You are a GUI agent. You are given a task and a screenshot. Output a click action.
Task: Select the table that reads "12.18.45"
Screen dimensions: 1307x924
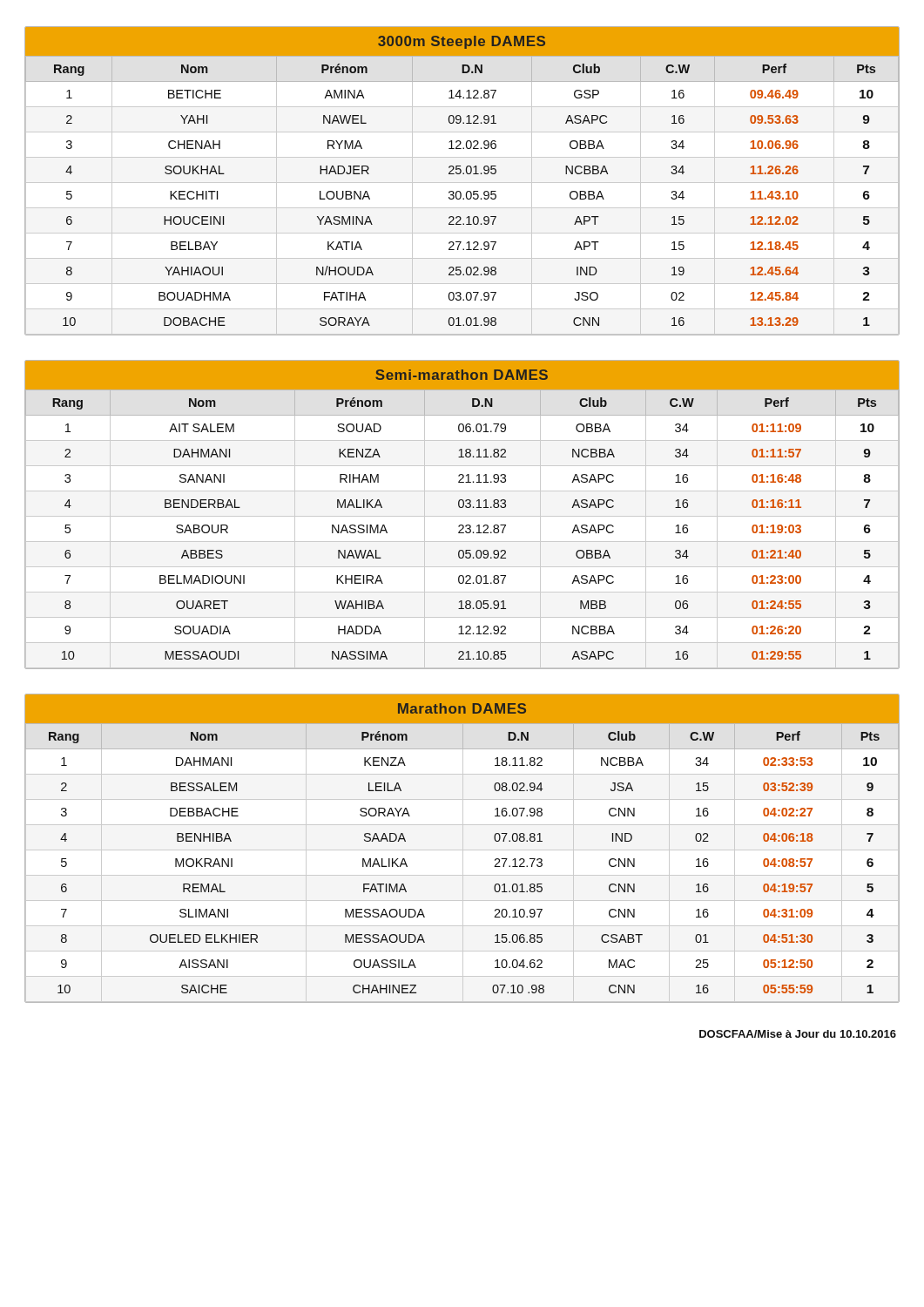462,181
